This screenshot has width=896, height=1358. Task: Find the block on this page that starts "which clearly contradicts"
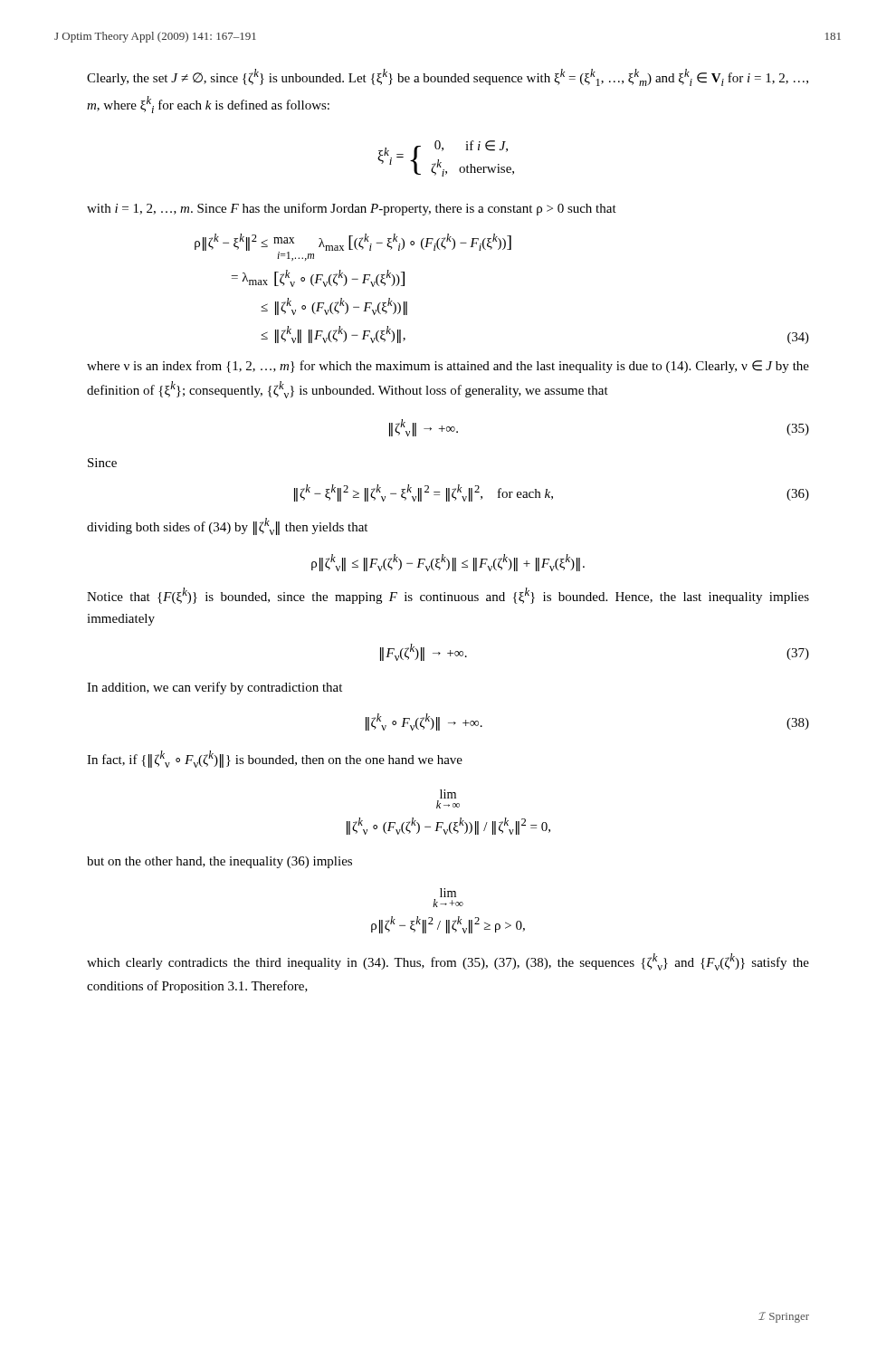(448, 972)
